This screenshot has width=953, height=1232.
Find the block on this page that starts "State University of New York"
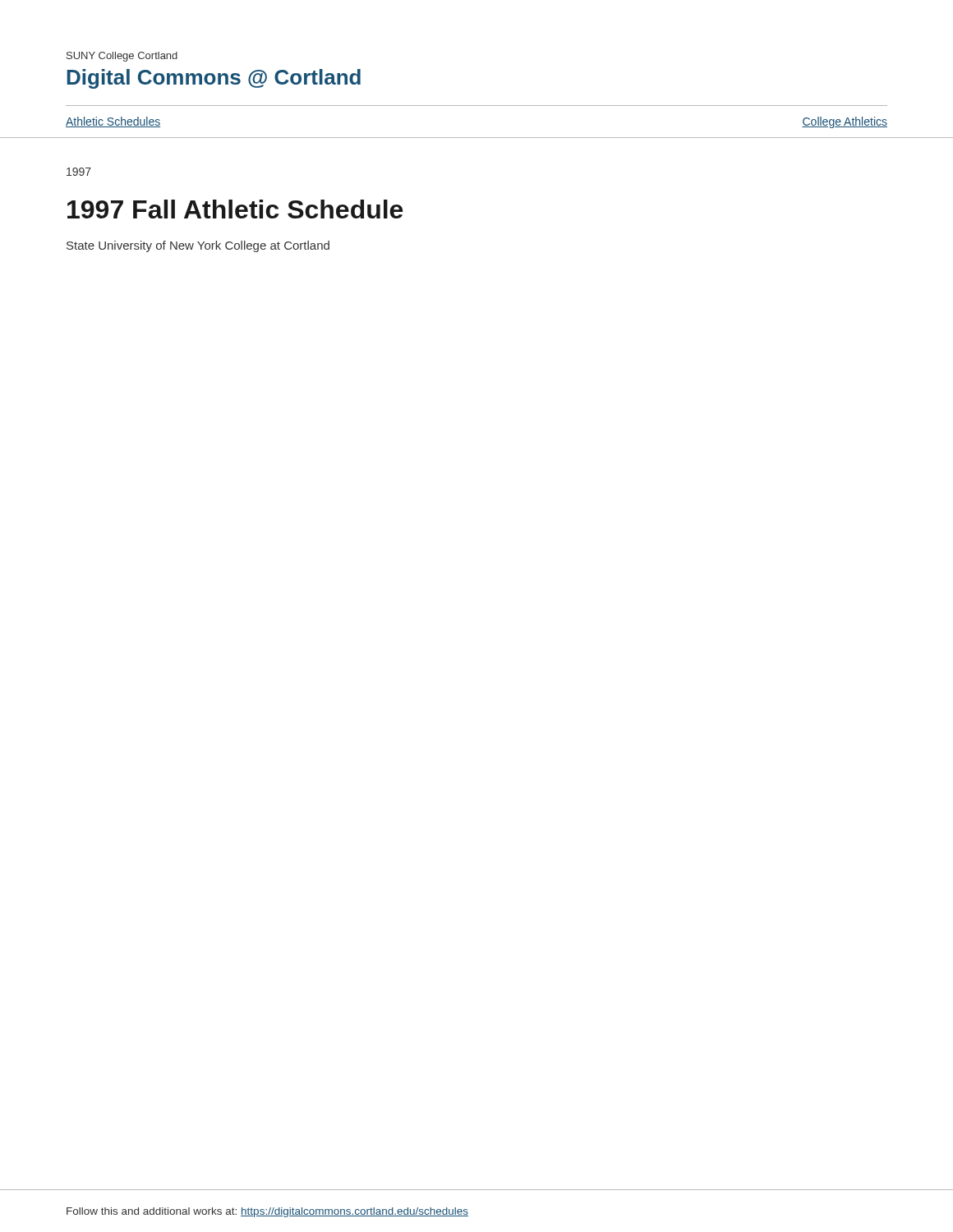[198, 245]
